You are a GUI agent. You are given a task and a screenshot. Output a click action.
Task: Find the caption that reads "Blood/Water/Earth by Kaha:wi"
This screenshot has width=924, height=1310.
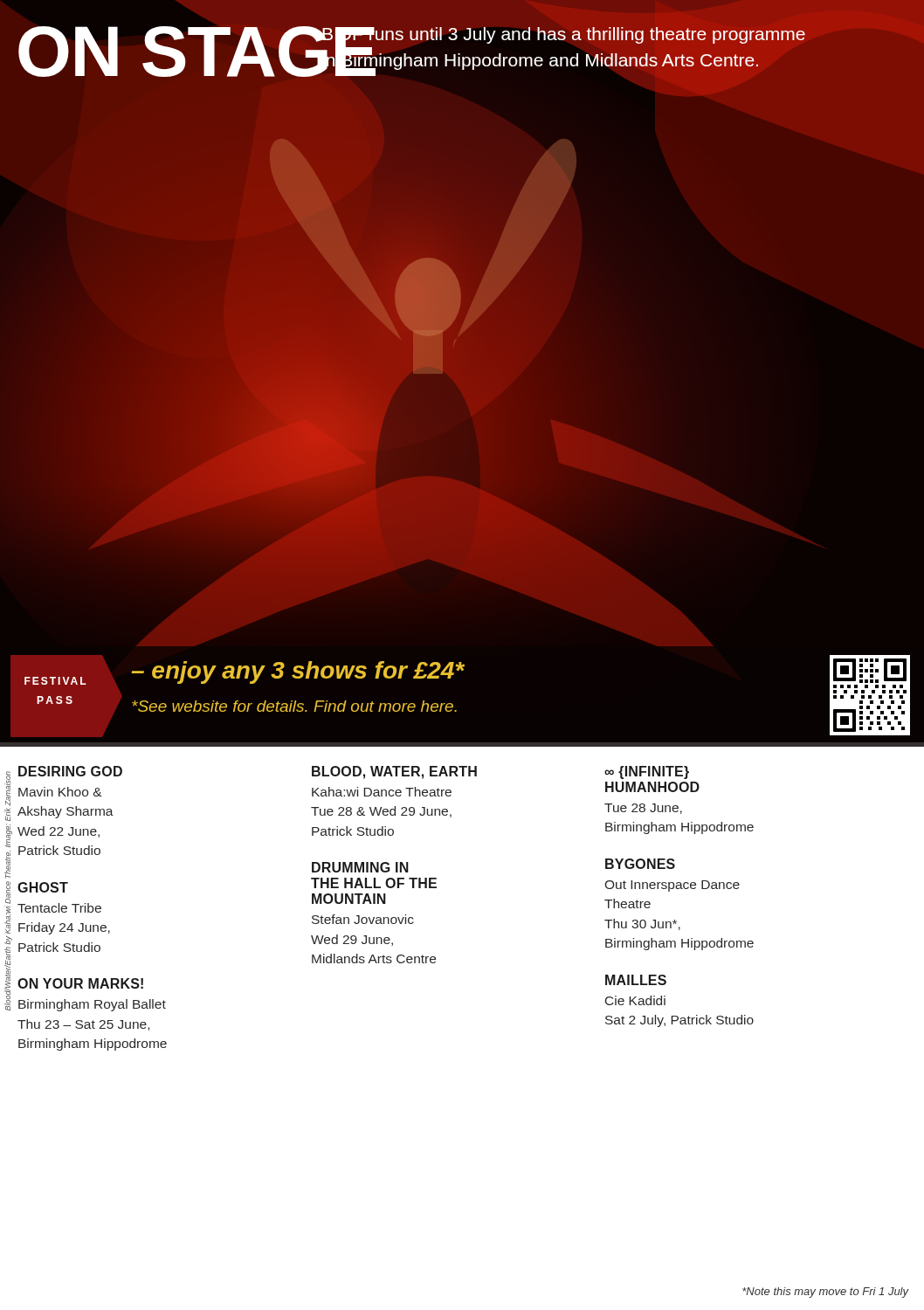coord(8,891)
